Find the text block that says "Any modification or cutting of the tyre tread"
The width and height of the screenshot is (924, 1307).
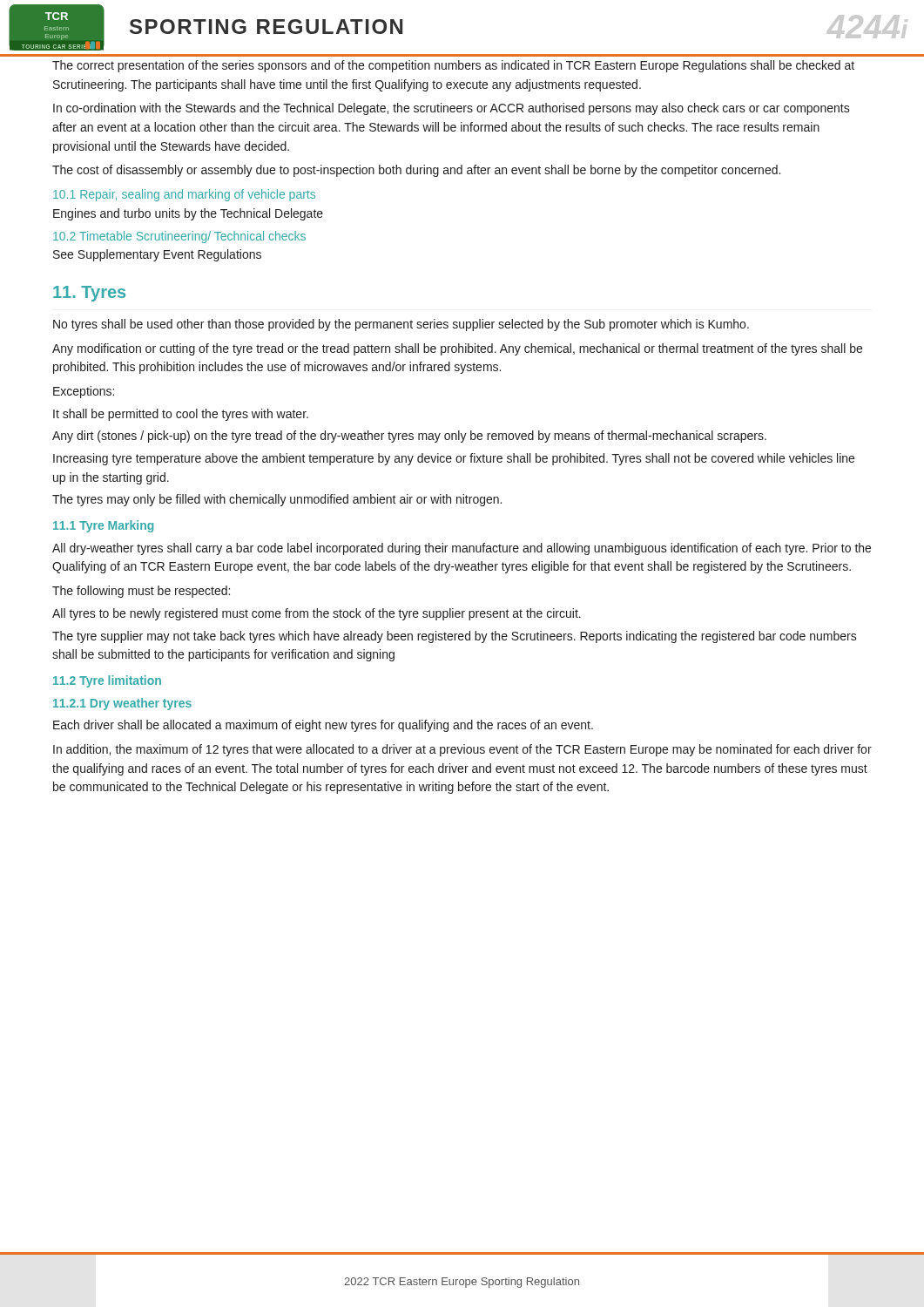[x=462, y=358]
